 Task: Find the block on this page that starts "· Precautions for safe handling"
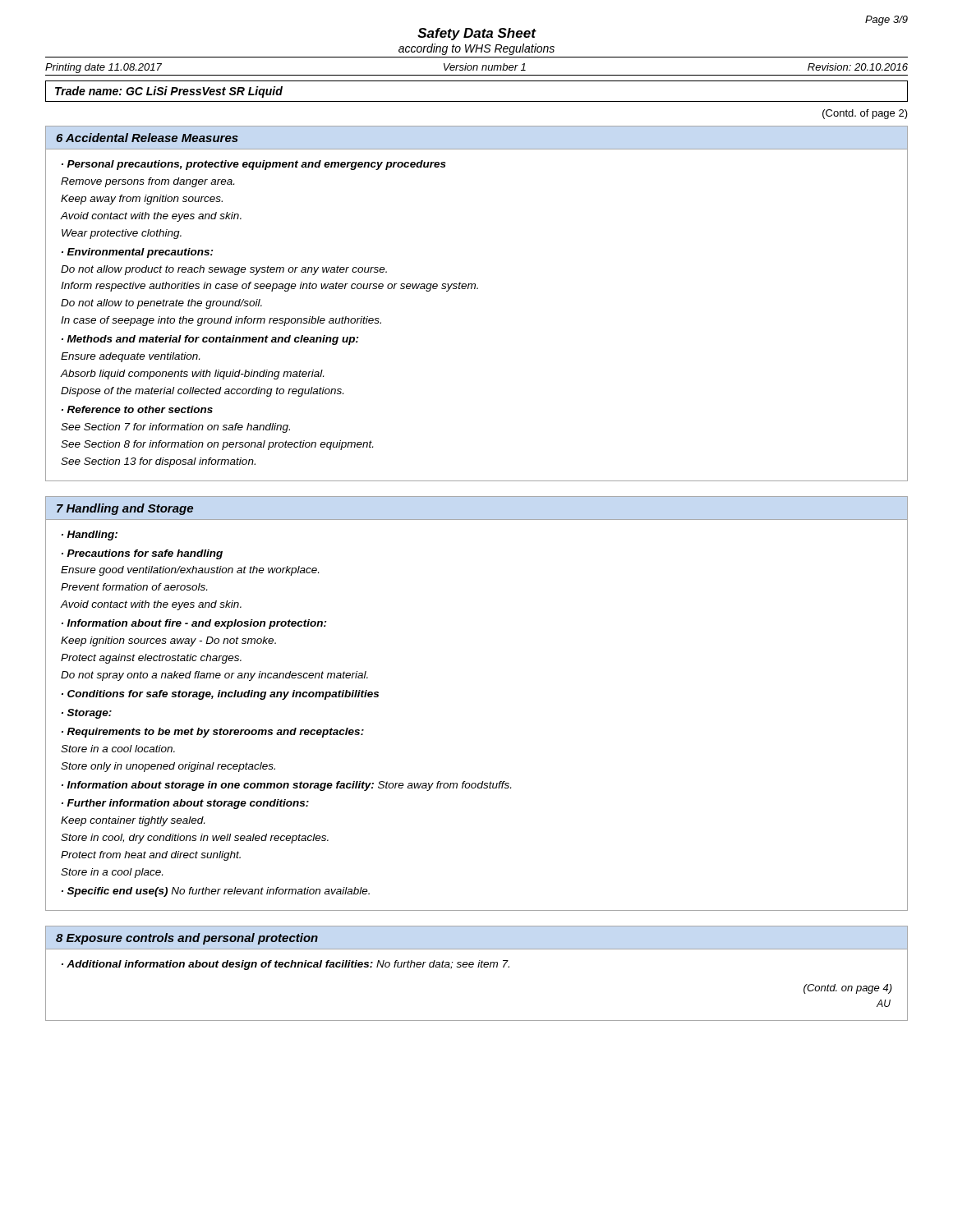[x=191, y=579]
